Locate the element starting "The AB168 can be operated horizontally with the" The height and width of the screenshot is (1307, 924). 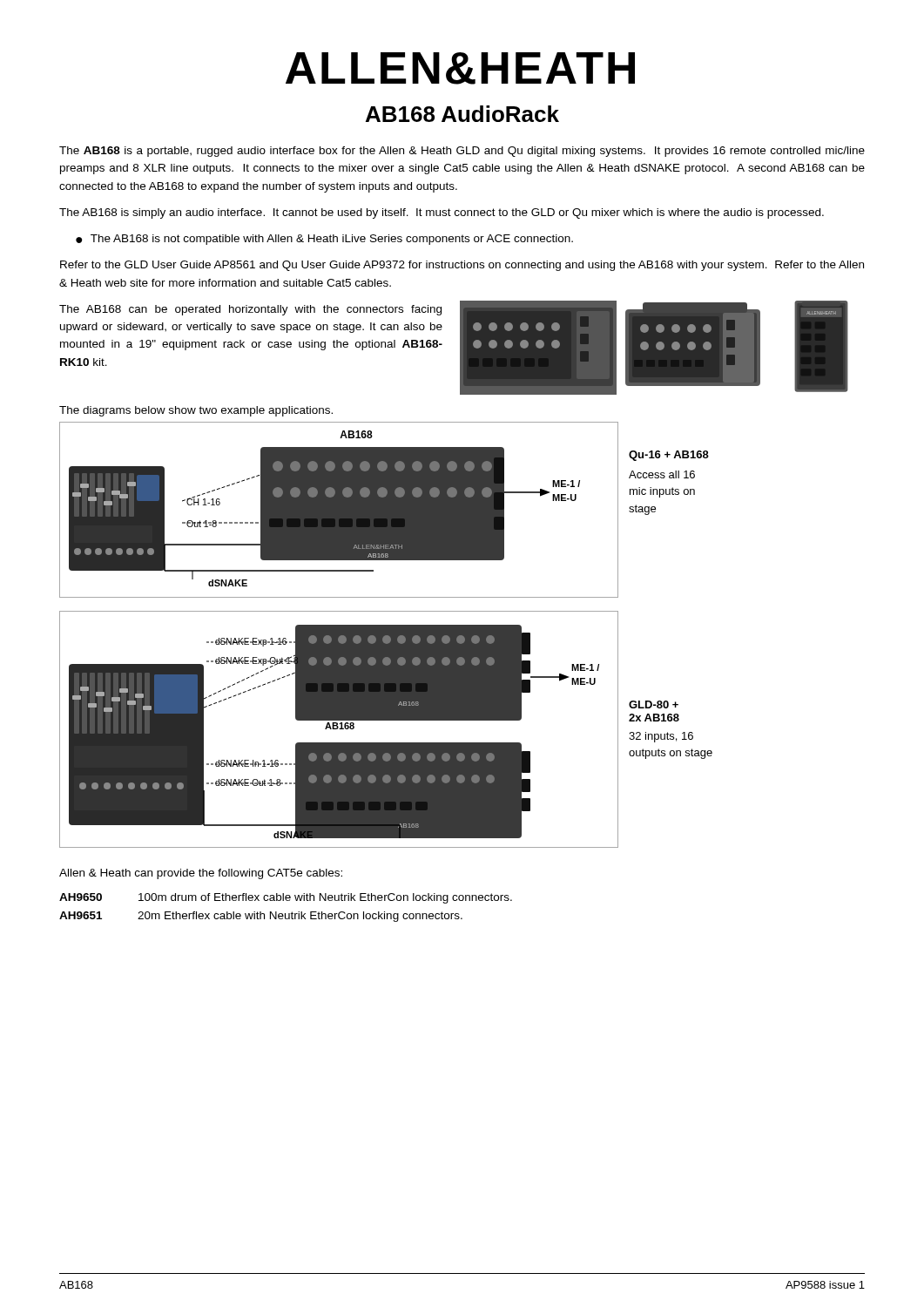tap(251, 335)
